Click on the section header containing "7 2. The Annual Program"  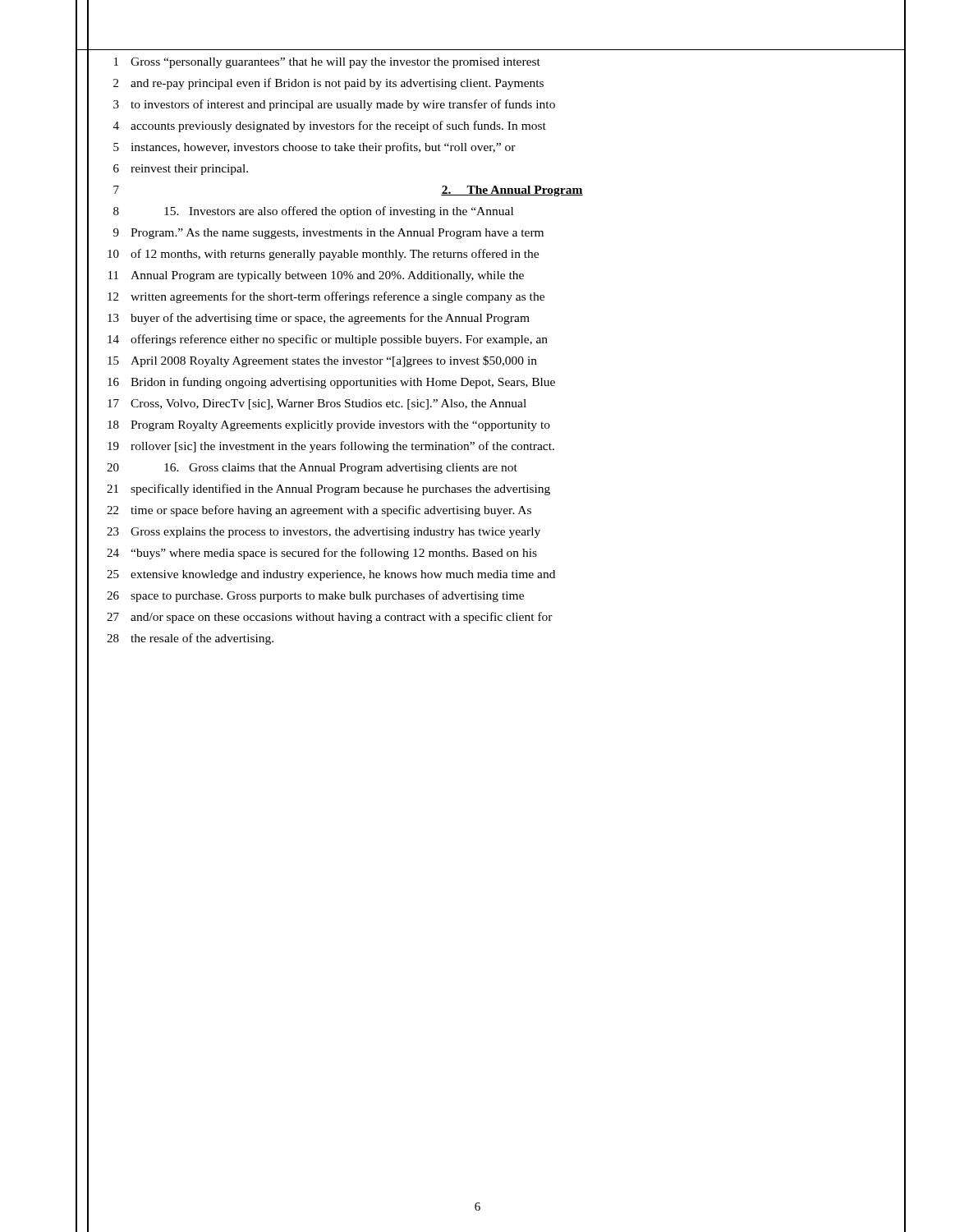tap(495, 190)
